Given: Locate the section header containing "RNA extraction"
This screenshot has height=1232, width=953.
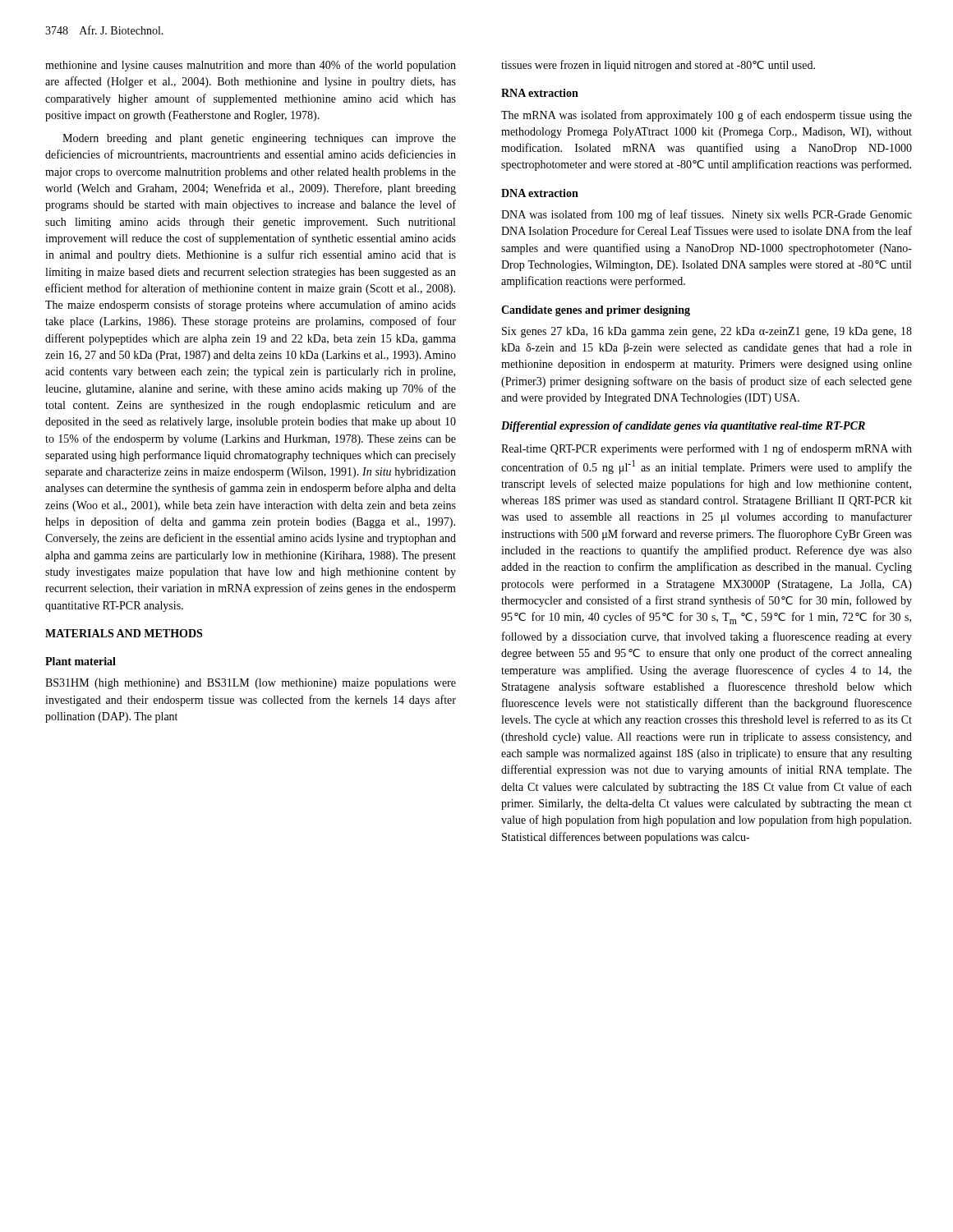Looking at the screenshot, I should [x=540, y=93].
